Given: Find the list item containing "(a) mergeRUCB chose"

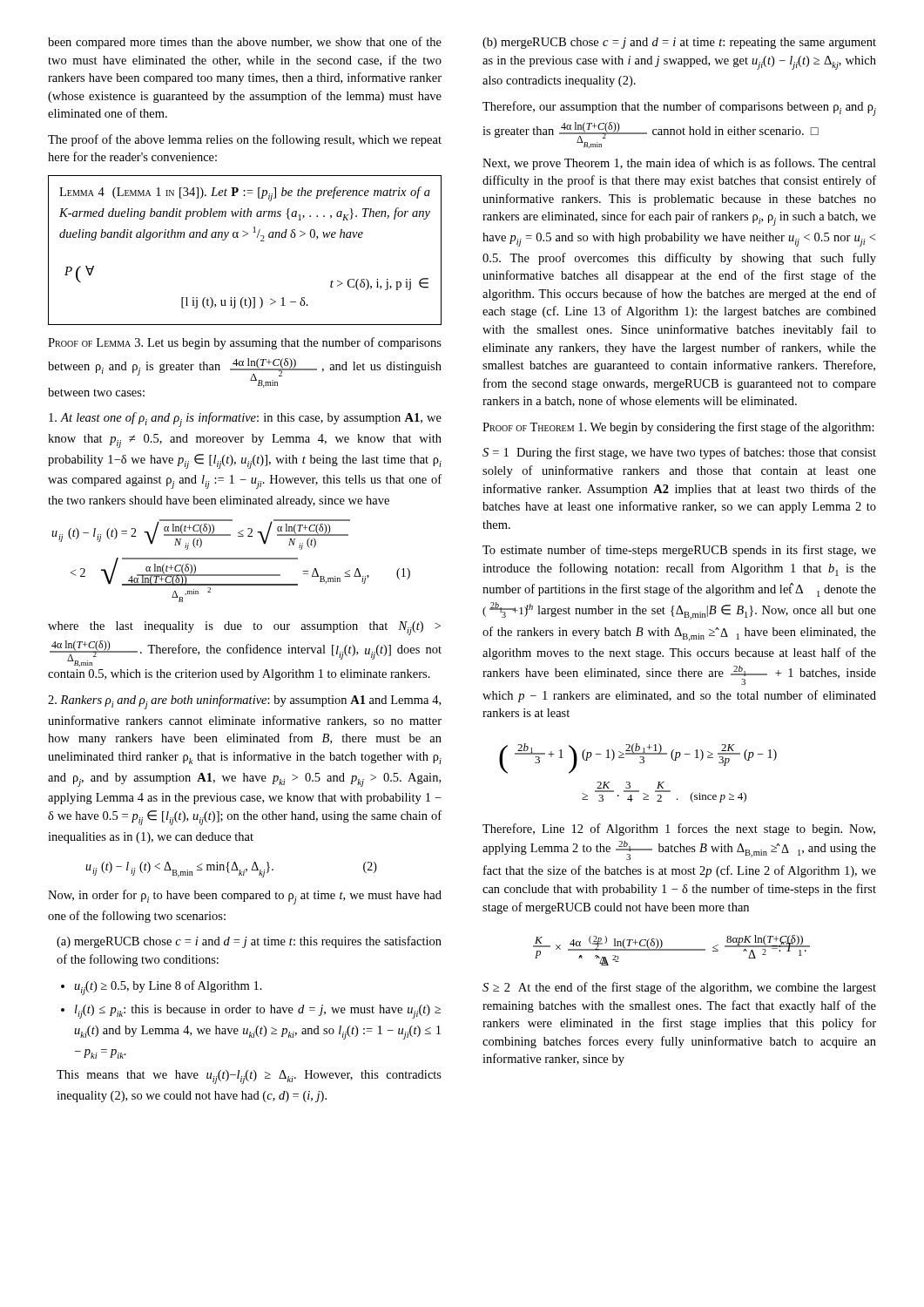Looking at the screenshot, I should tap(249, 1019).
